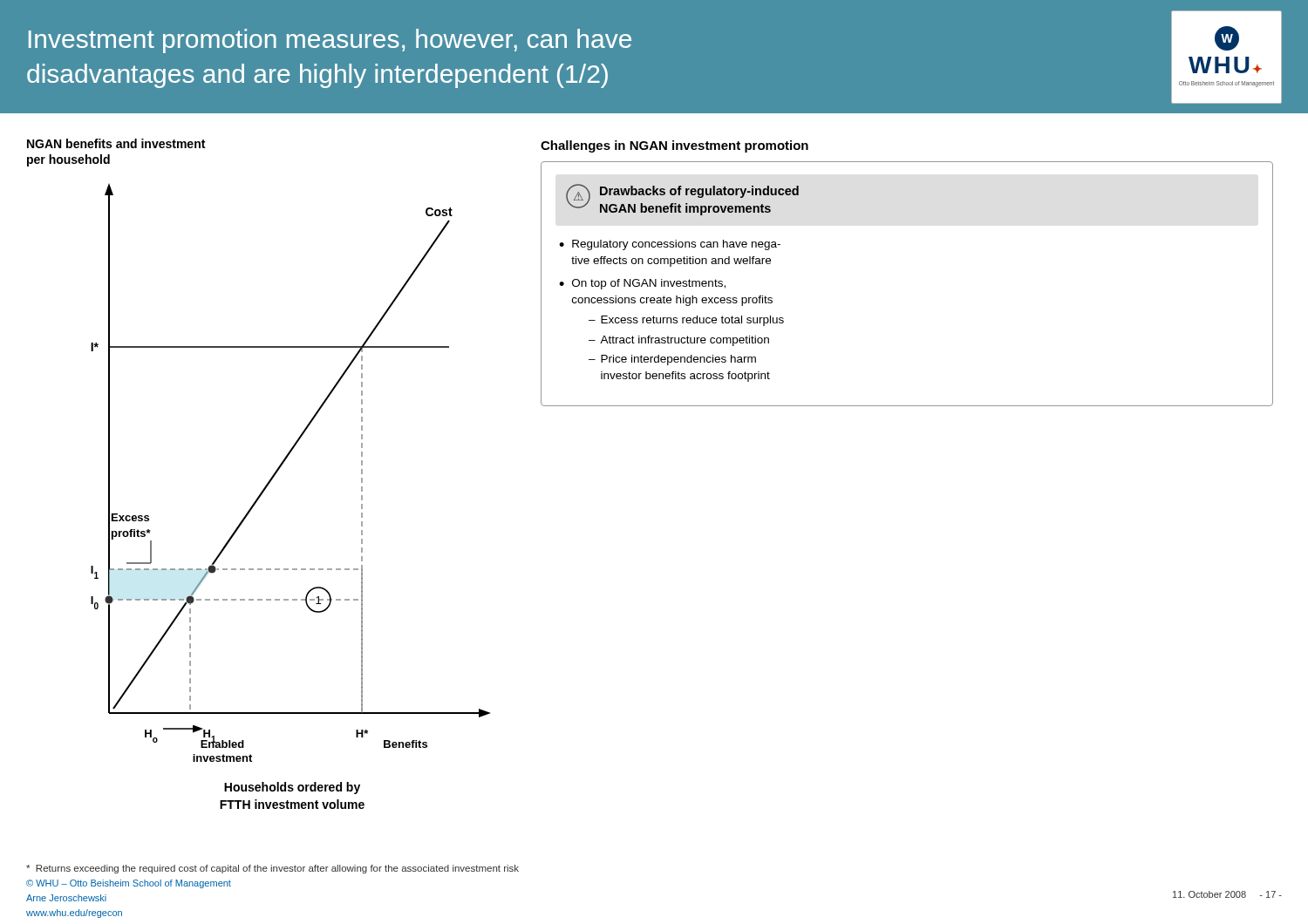Find the engineering diagram
The height and width of the screenshot is (924, 1308).
click(275, 473)
